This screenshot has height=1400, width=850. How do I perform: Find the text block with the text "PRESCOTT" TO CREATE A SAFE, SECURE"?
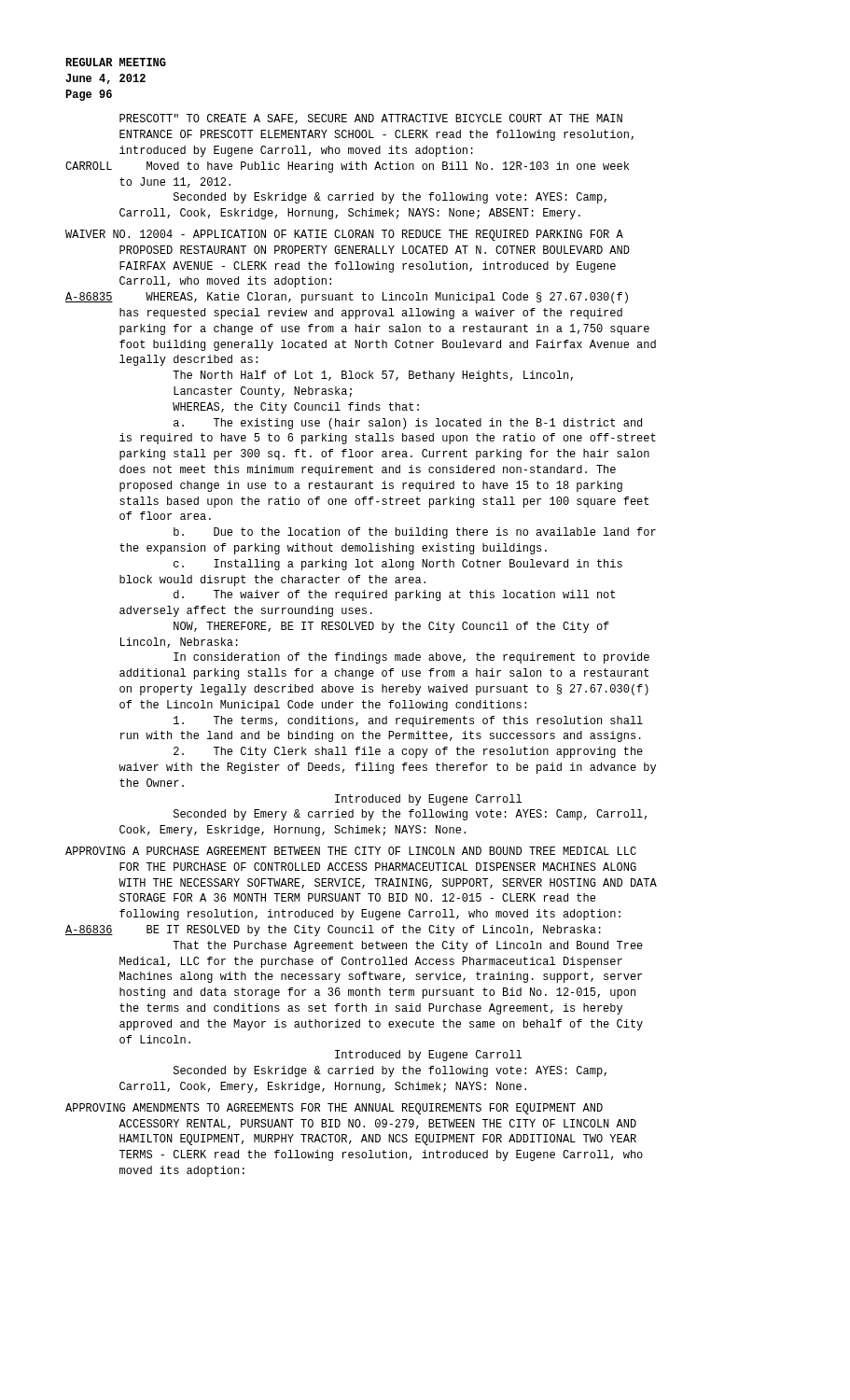[x=425, y=167]
